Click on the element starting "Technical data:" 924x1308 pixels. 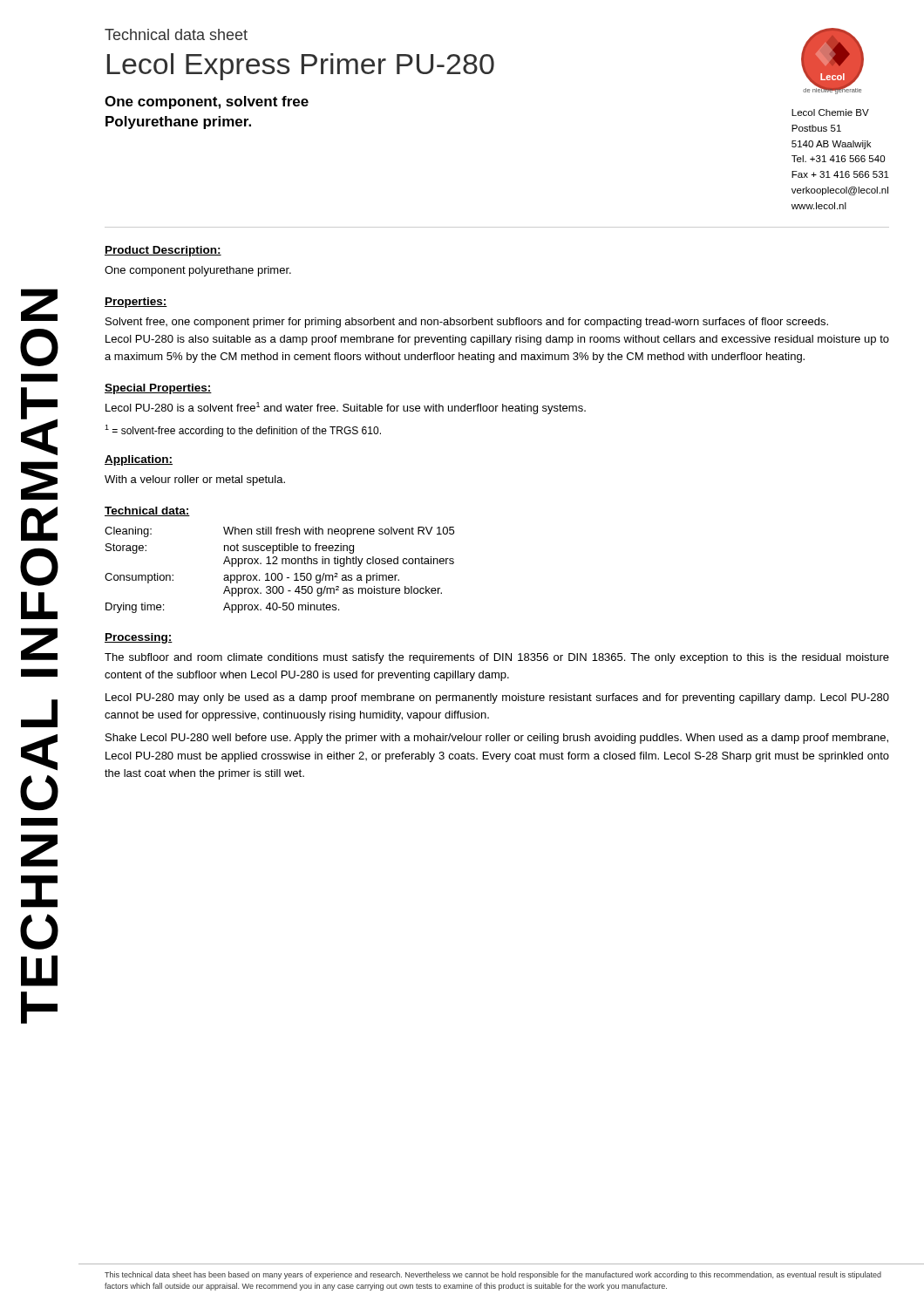147,510
